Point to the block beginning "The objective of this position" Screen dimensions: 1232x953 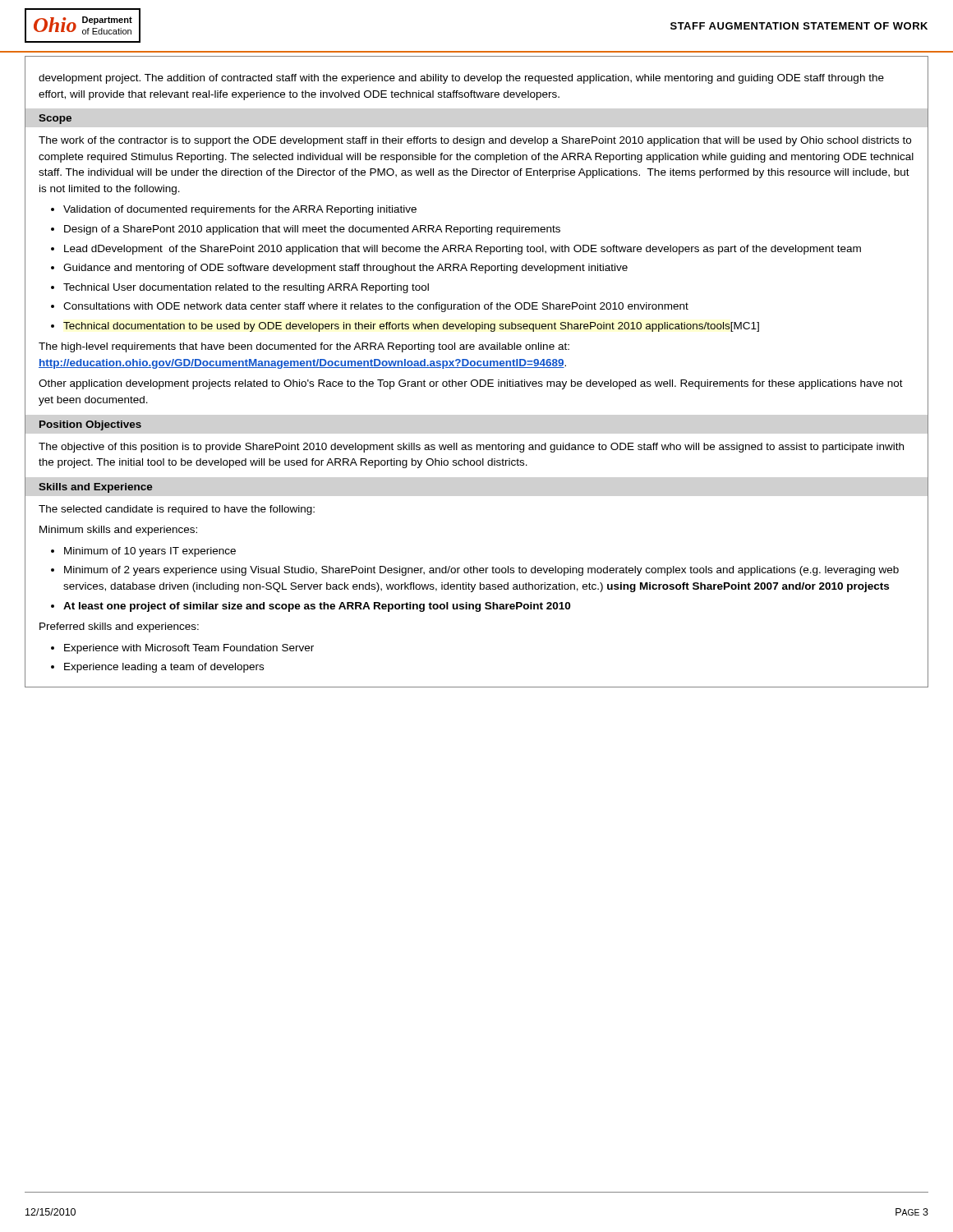click(476, 454)
